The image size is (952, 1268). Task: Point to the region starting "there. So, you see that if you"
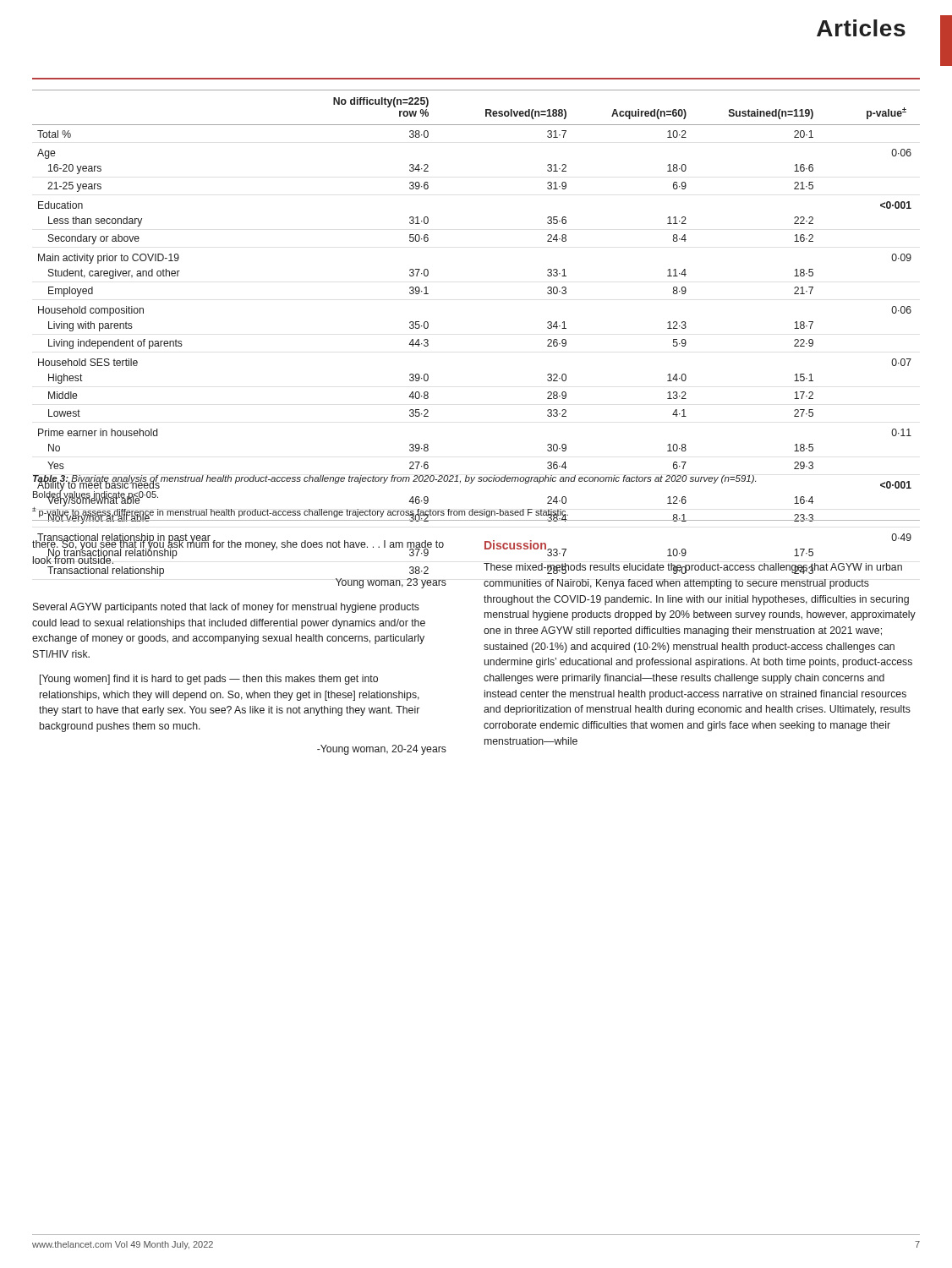(x=238, y=552)
